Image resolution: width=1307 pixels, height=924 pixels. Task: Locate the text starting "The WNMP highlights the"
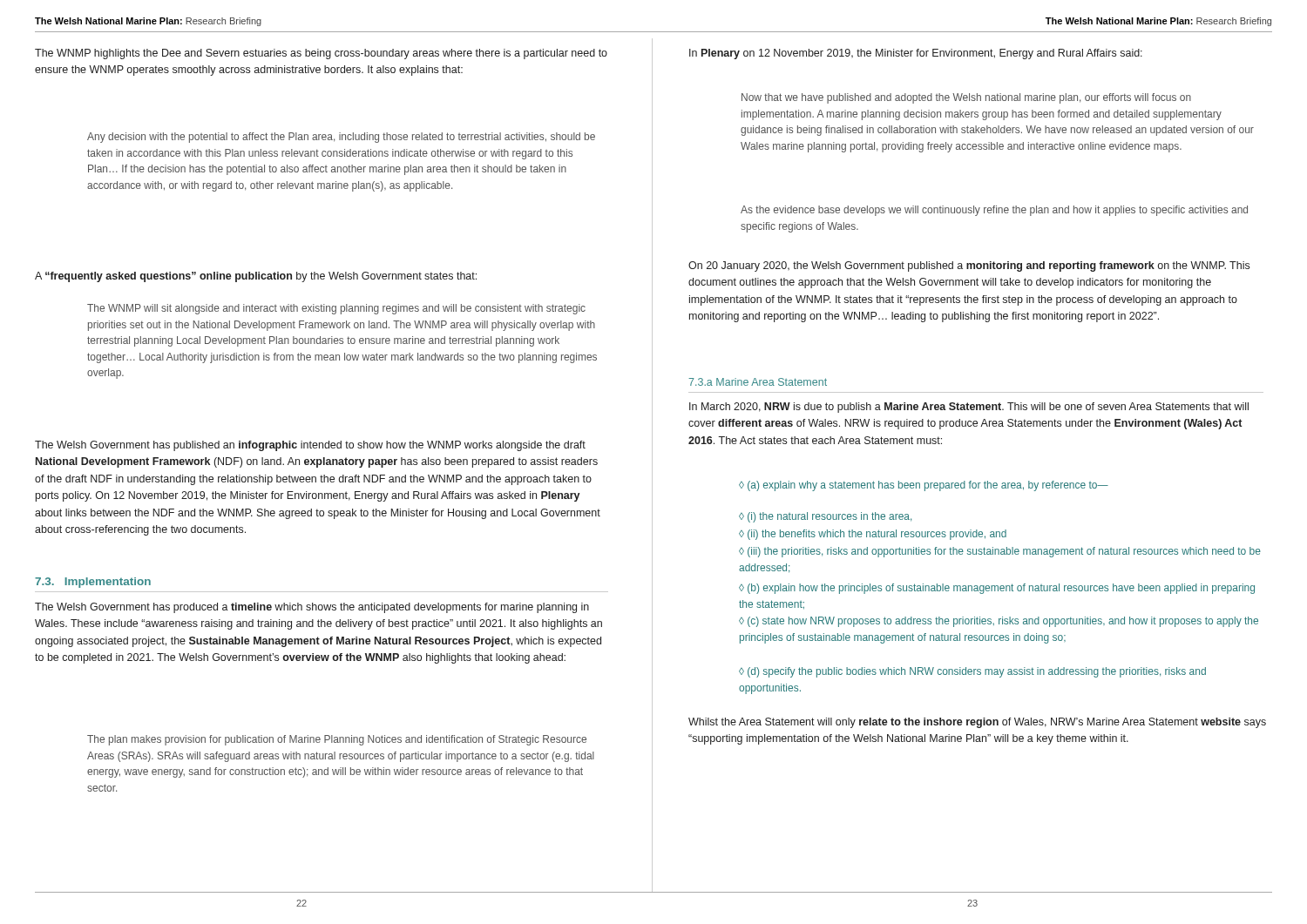[x=321, y=62]
